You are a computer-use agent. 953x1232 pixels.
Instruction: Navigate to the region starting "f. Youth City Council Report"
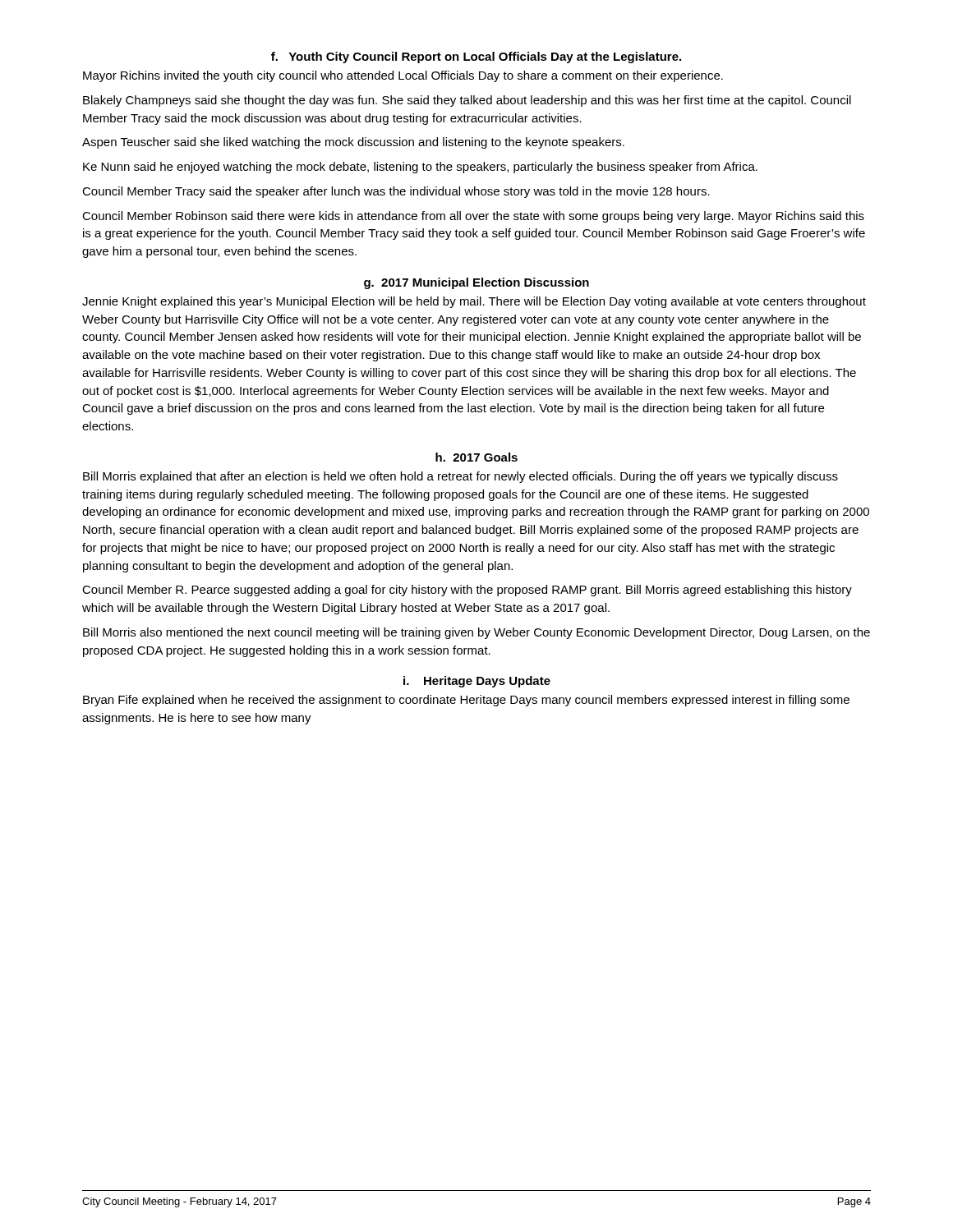[x=476, y=56]
